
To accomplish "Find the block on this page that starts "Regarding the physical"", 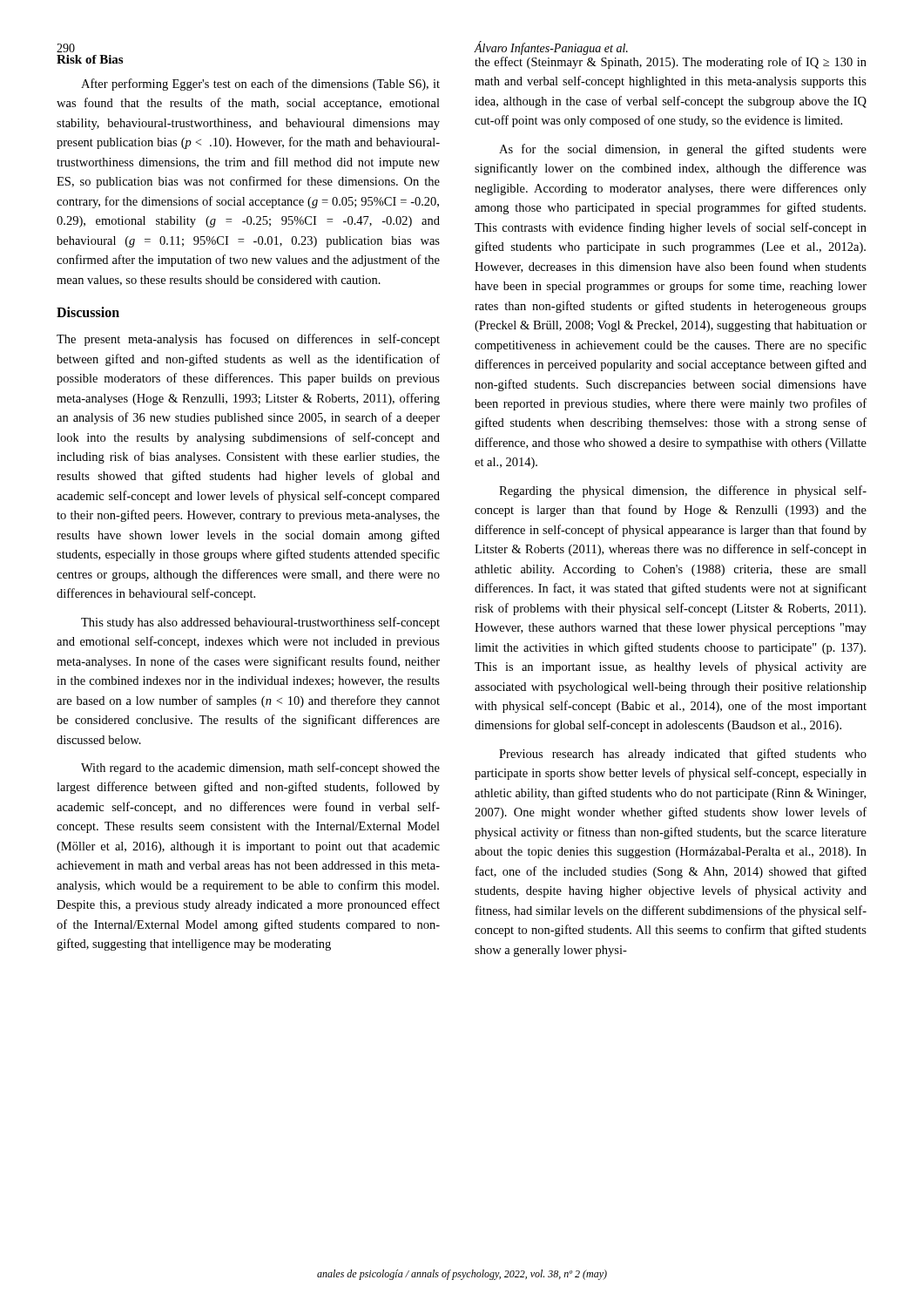I will click(x=671, y=608).
